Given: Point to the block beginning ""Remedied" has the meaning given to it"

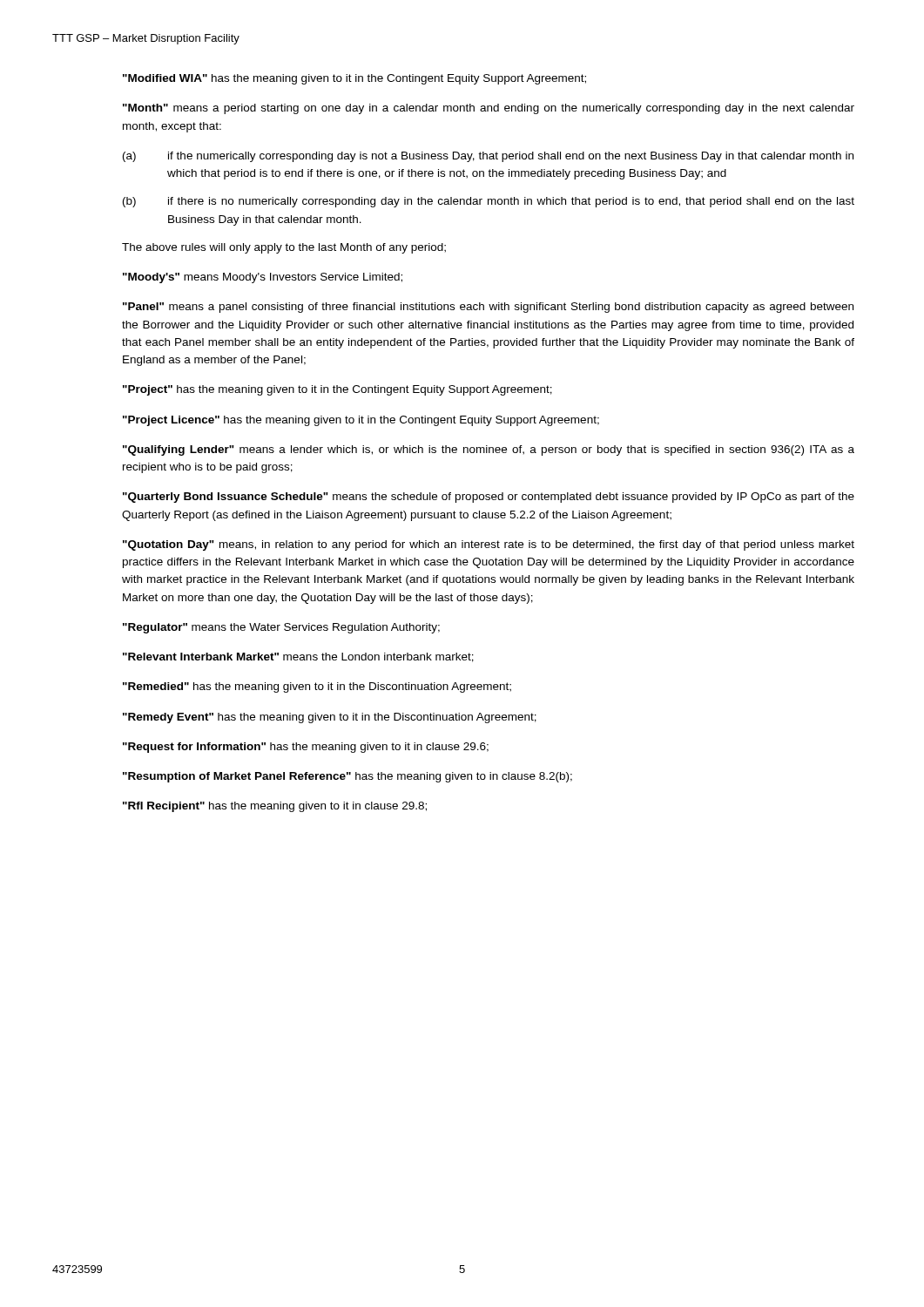Looking at the screenshot, I should [317, 686].
